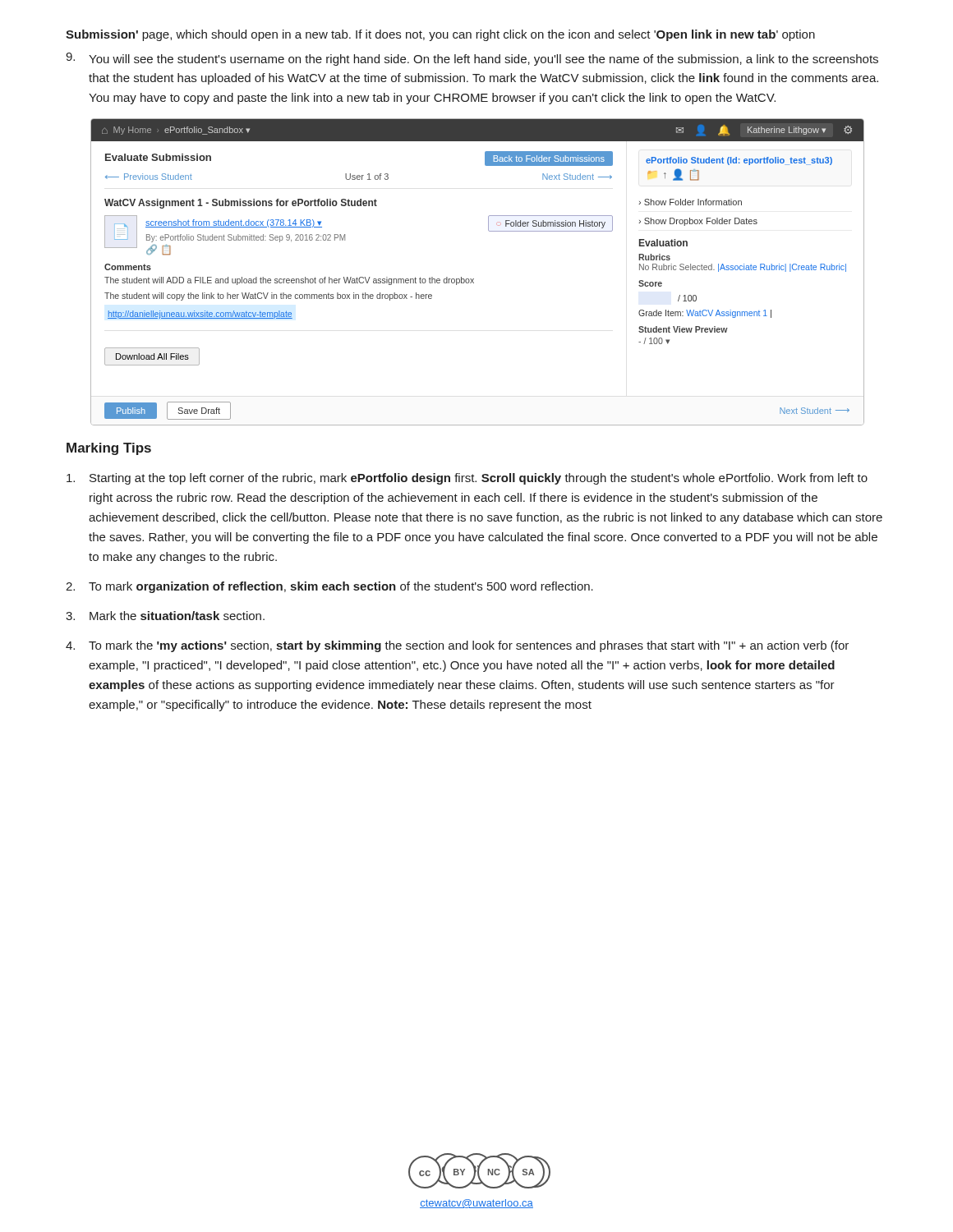Locate the screenshot

tap(476, 272)
